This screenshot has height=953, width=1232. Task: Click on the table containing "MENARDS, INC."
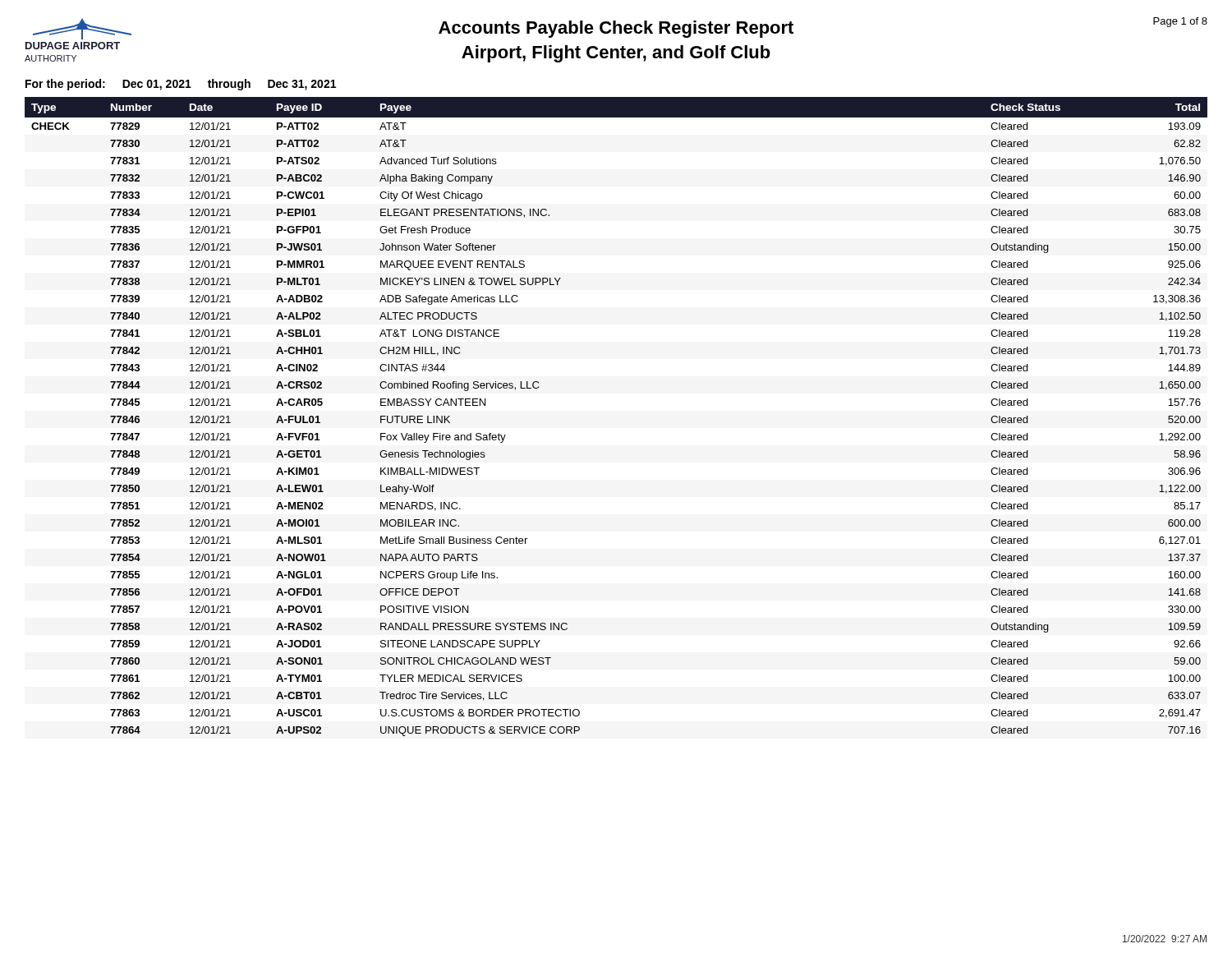click(616, 418)
